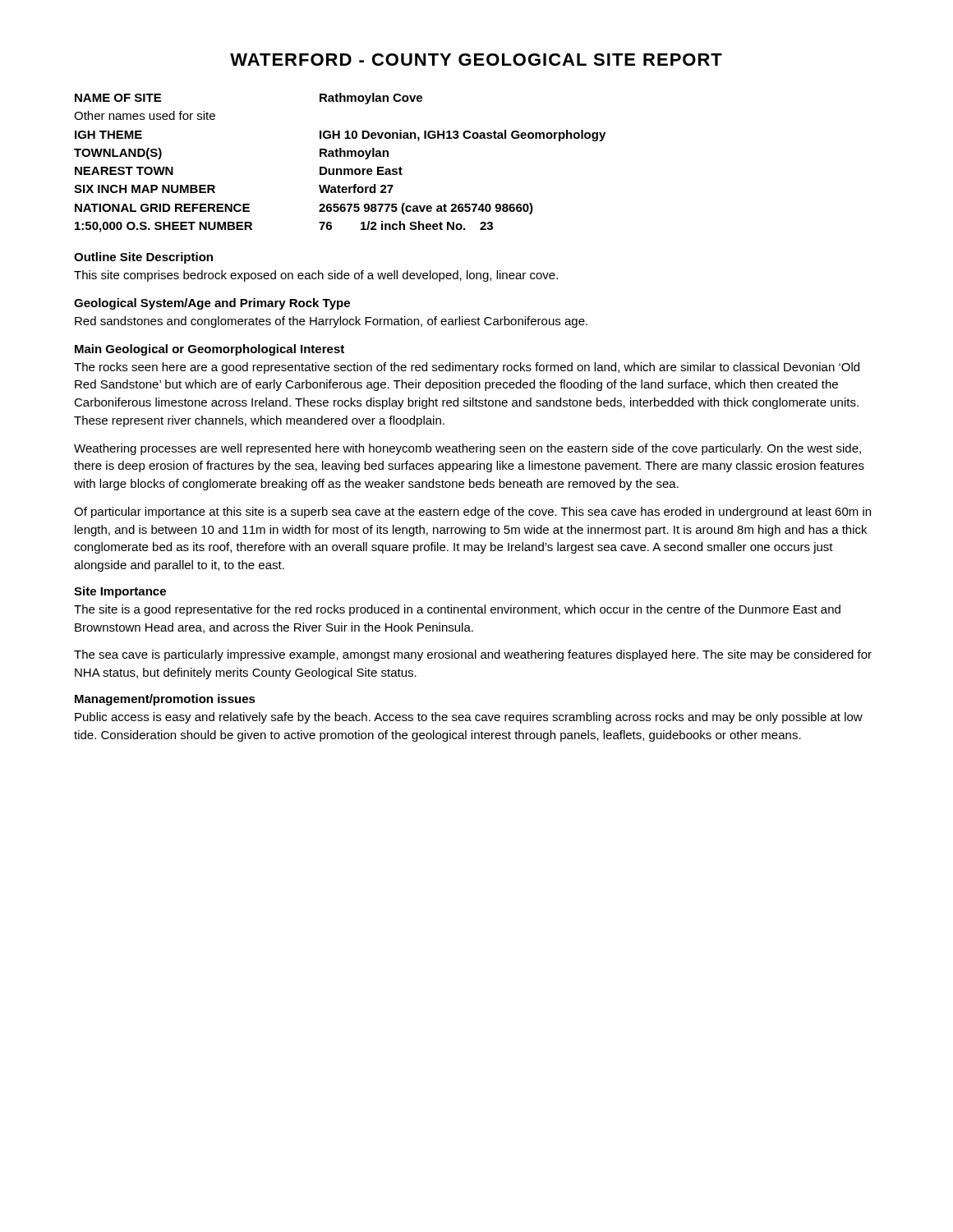Find the text block that says "Red sandstones and conglomerates of the Harrylock Formation,"

click(331, 321)
